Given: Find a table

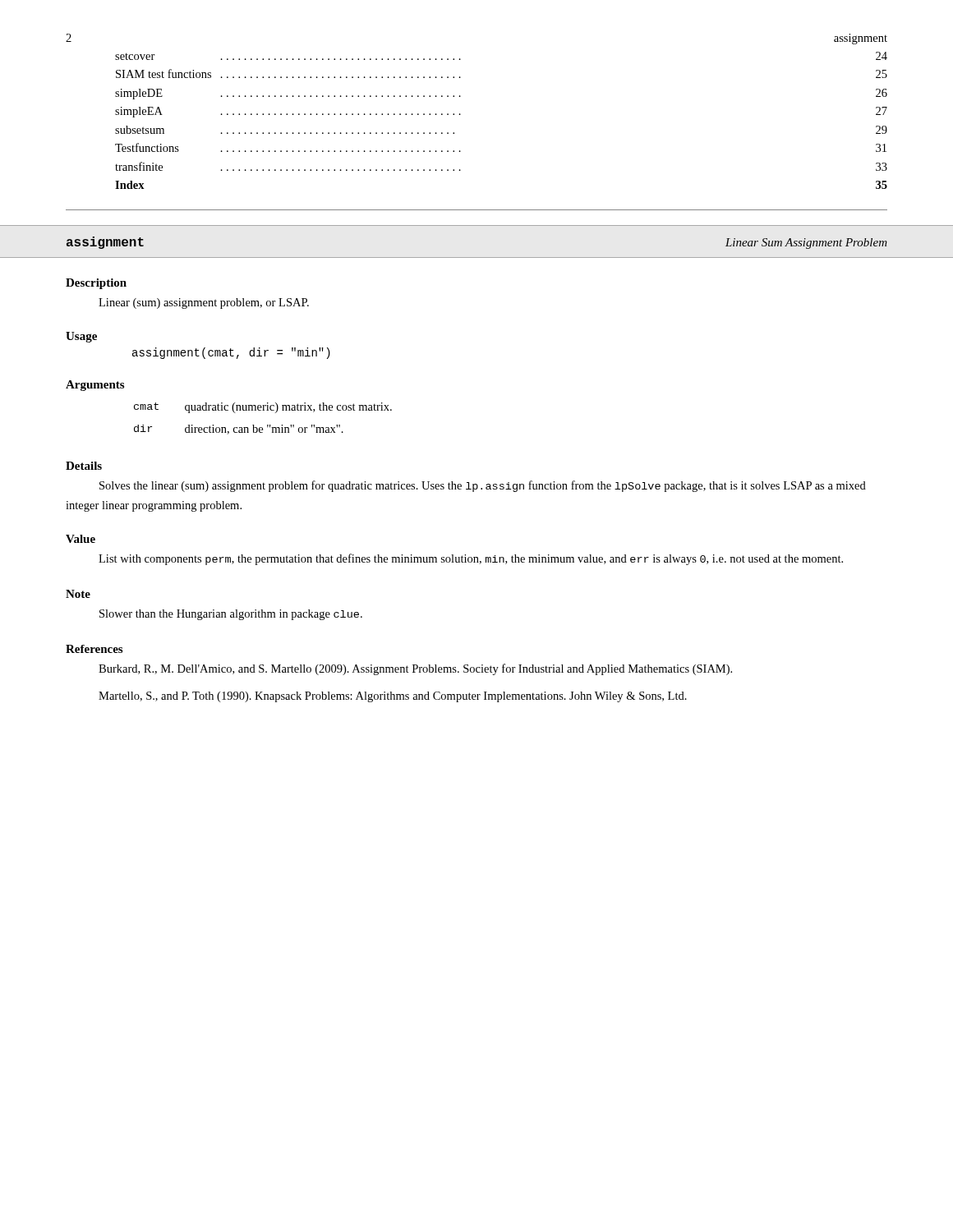Looking at the screenshot, I should (476, 418).
